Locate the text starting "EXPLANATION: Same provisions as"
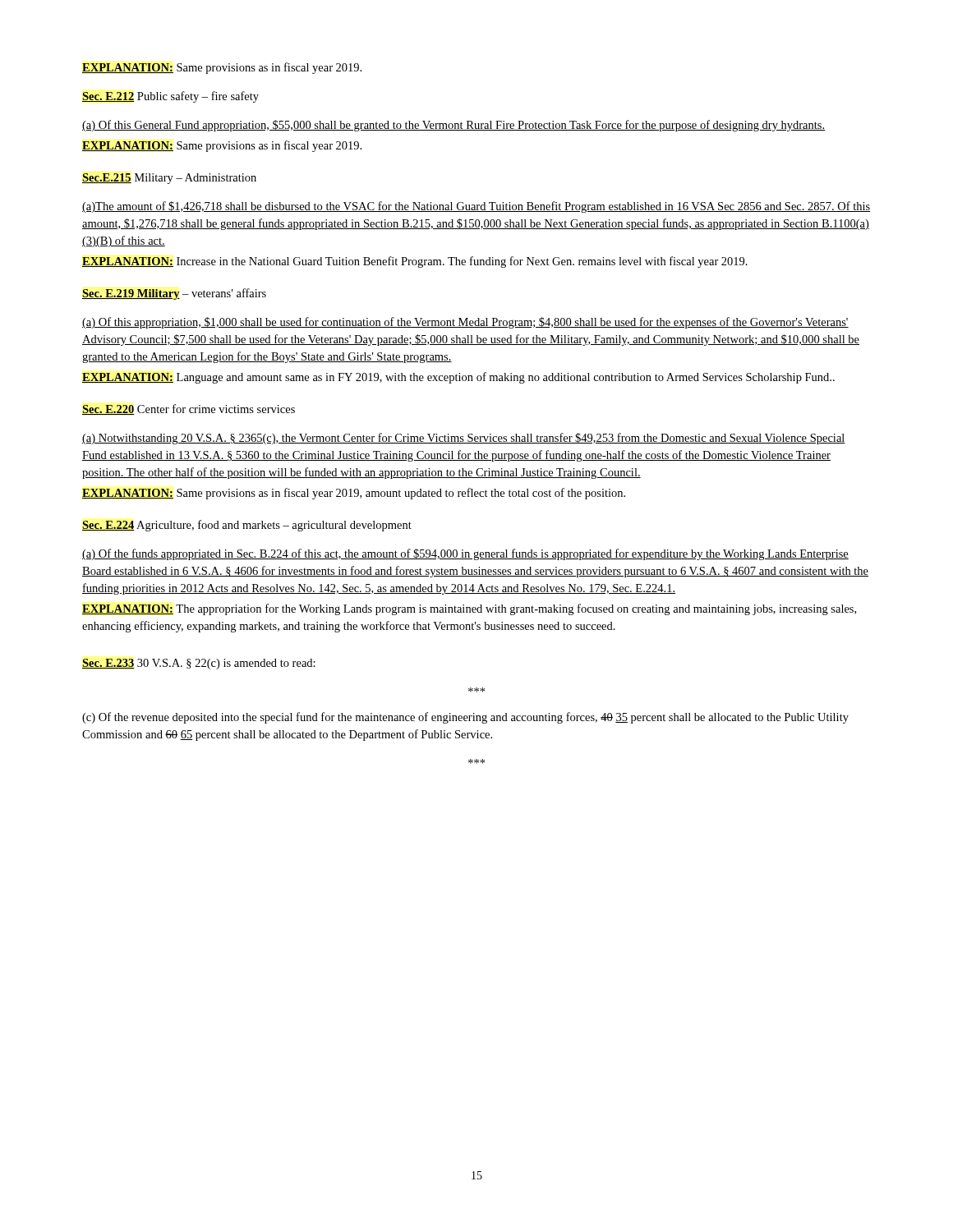 tap(222, 68)
